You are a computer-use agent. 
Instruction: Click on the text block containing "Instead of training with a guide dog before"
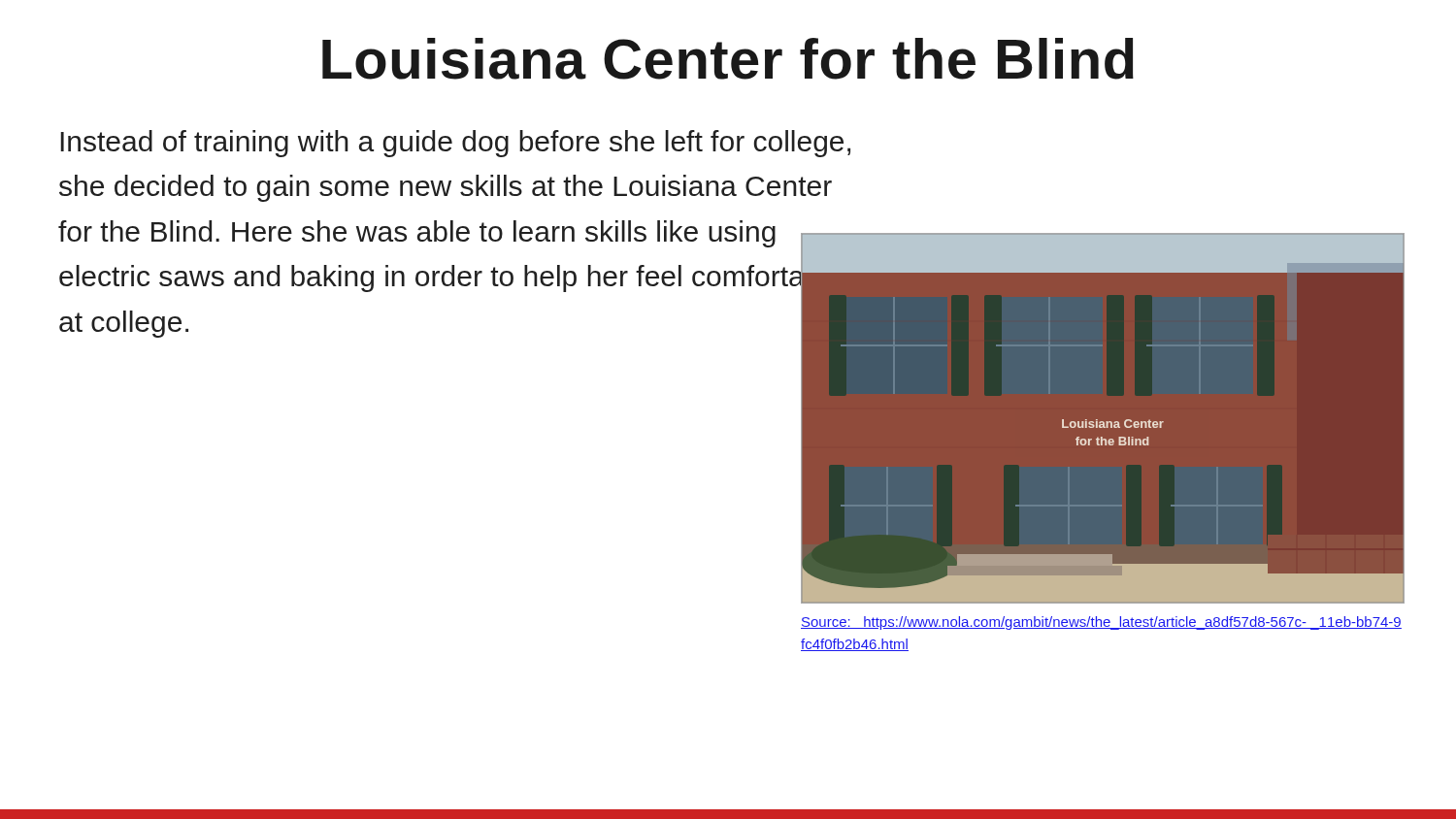pyautogui.click(x=456, y=231)
